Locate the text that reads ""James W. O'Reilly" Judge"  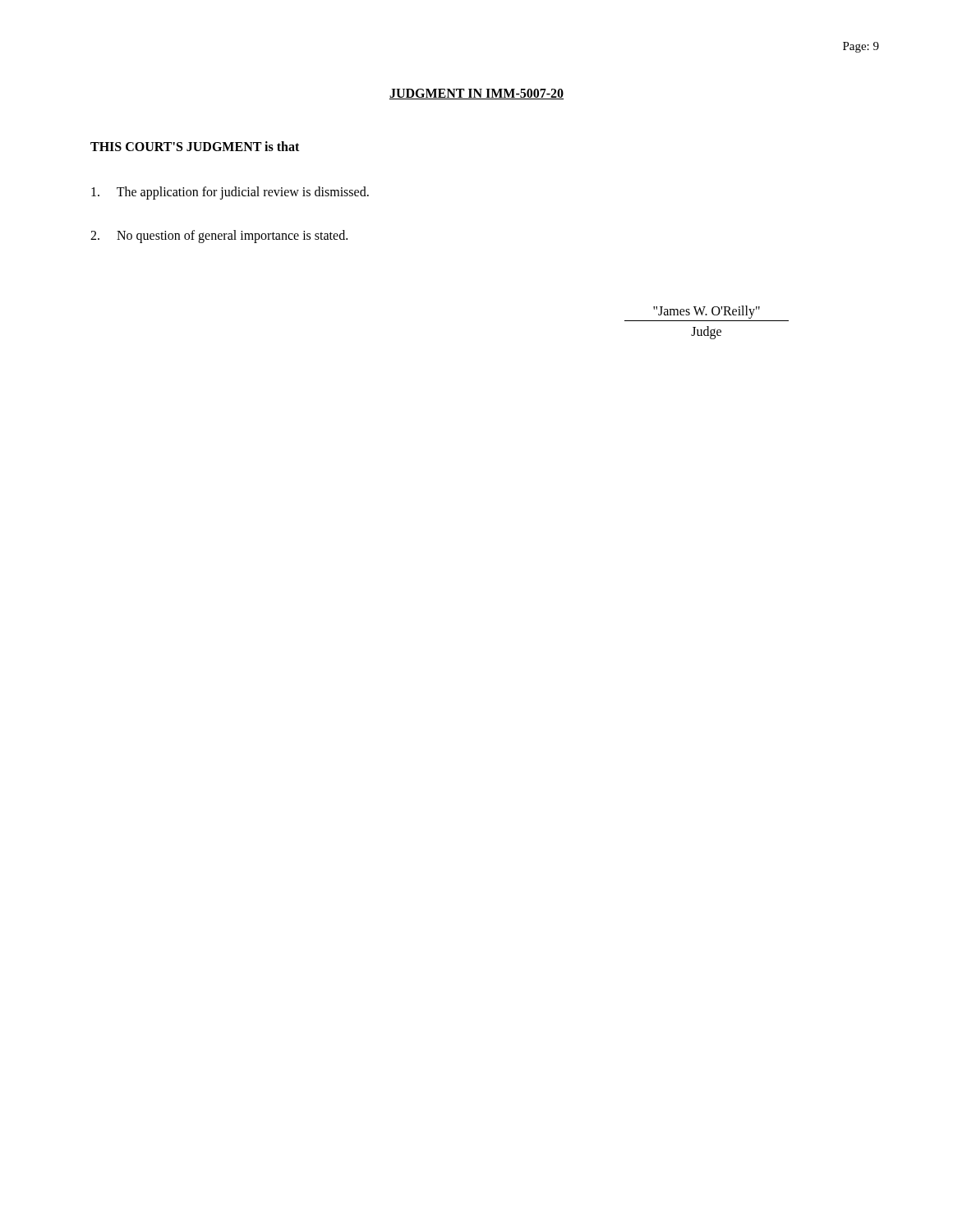[707, 322]
